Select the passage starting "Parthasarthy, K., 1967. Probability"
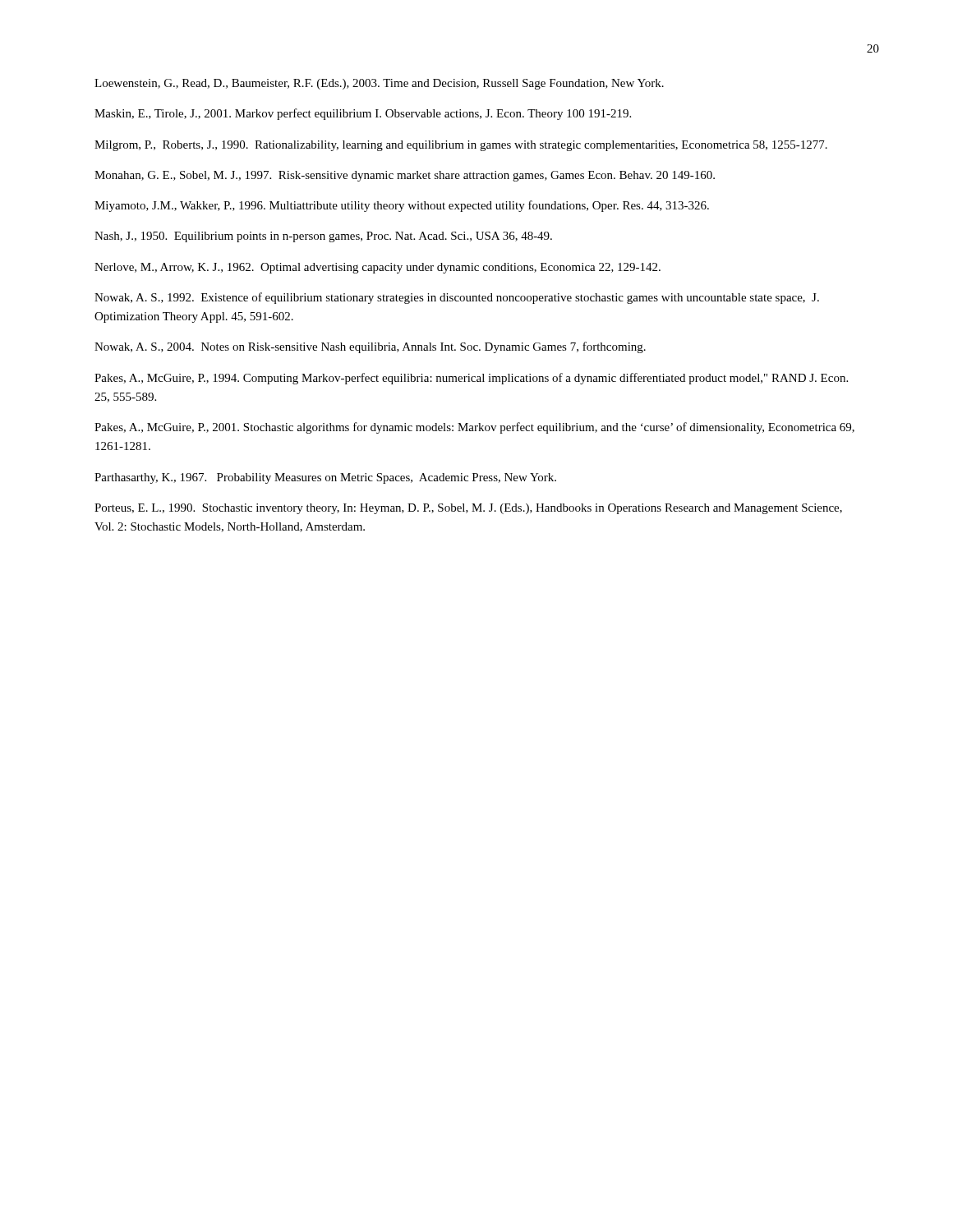The width and height of the screenshot is (953, 1232). click(326, 477)
